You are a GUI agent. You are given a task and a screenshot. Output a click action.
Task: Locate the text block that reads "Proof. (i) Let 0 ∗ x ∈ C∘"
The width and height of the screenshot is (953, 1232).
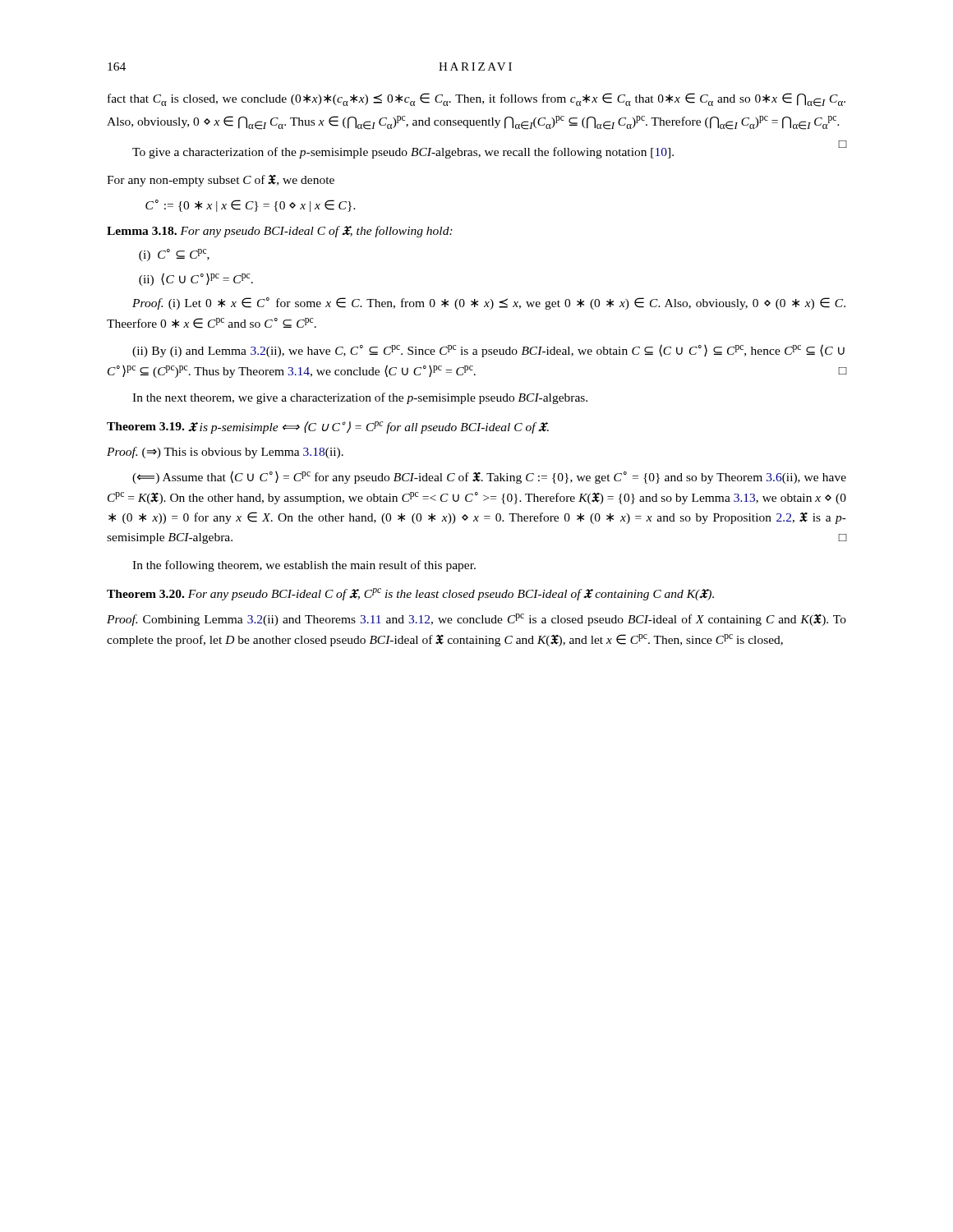click(x=476, y=313)
